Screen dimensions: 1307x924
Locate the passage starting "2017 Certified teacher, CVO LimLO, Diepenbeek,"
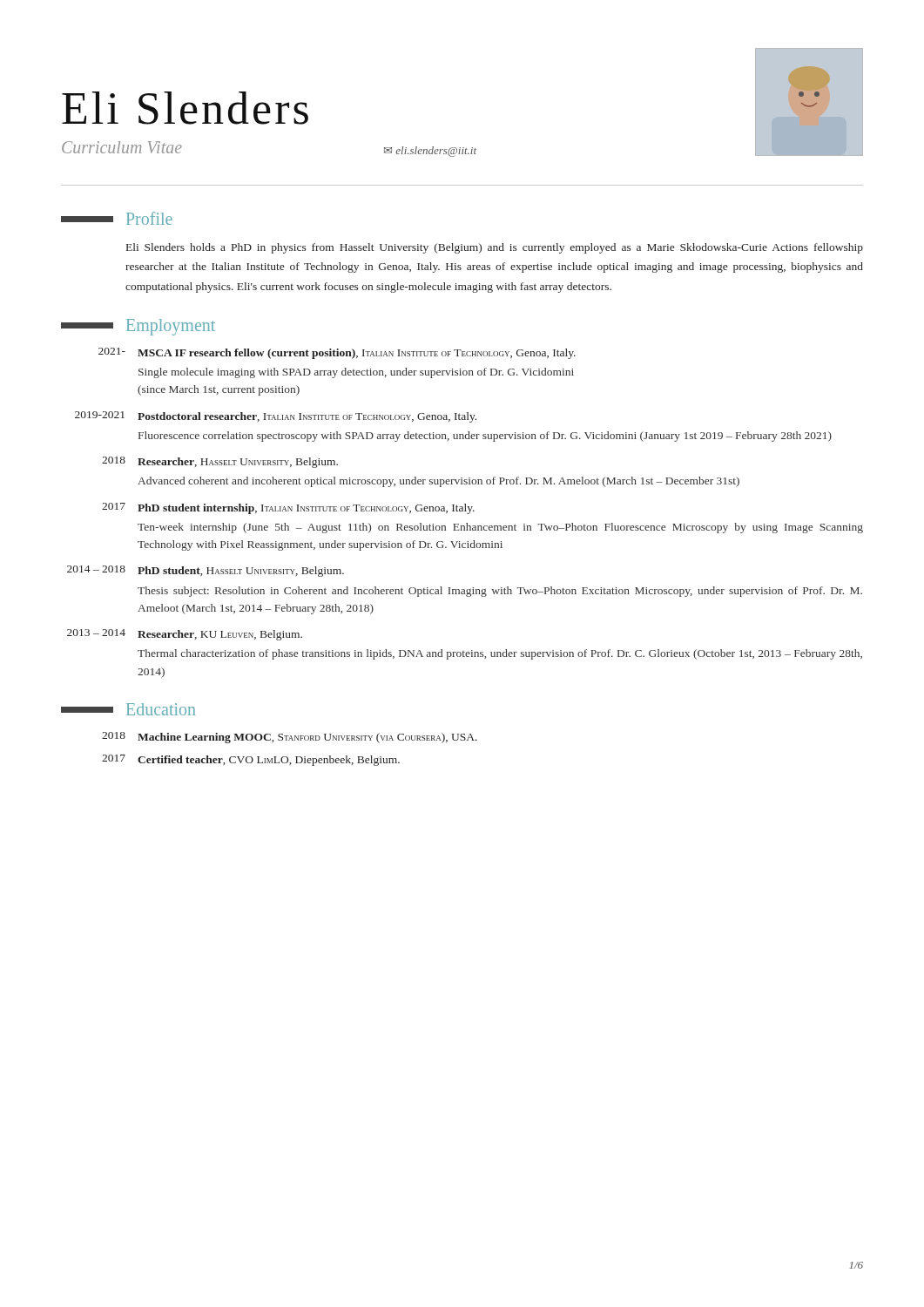(x=231, y=760)
